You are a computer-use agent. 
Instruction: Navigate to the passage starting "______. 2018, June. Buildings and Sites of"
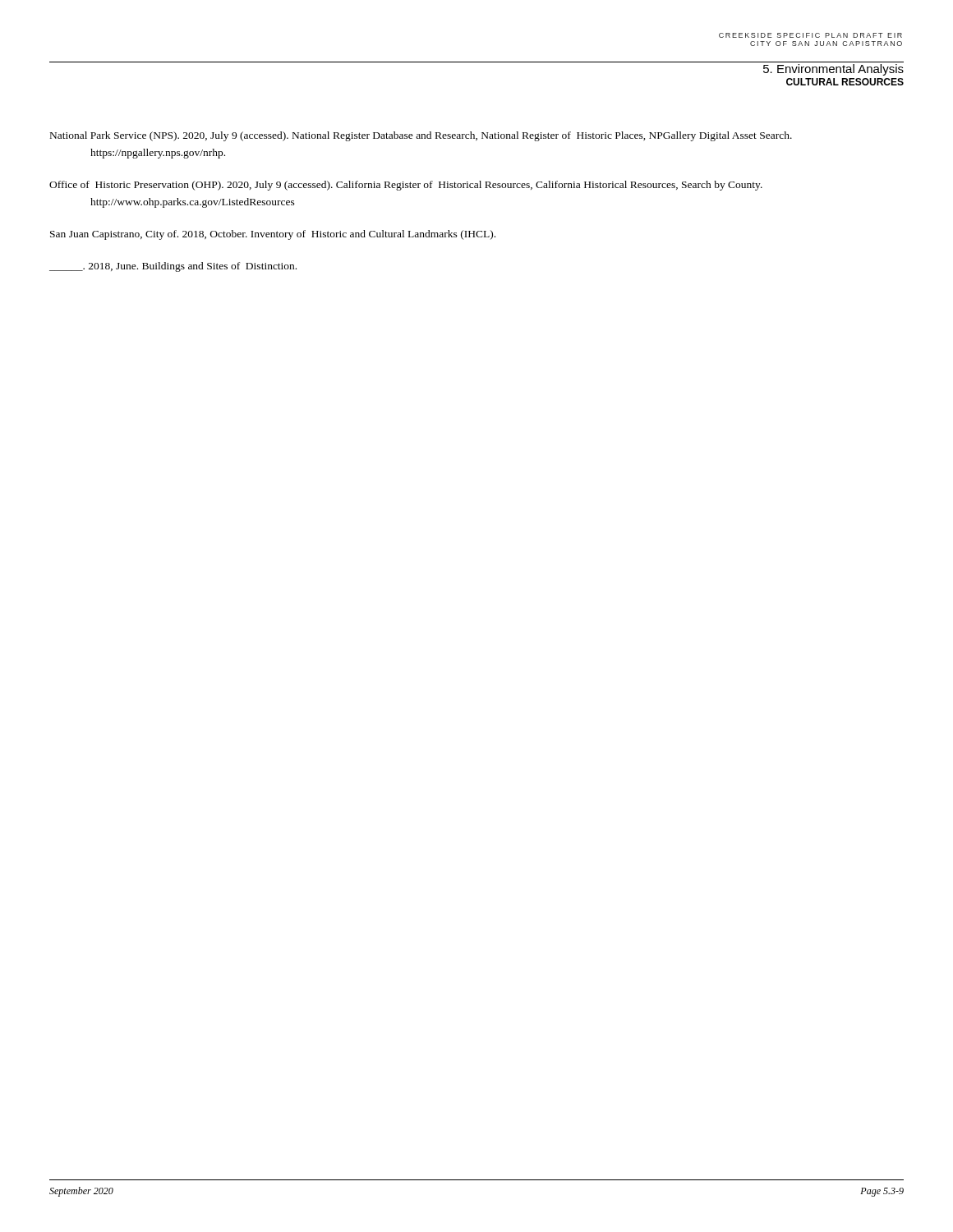[x=173, y=265]
